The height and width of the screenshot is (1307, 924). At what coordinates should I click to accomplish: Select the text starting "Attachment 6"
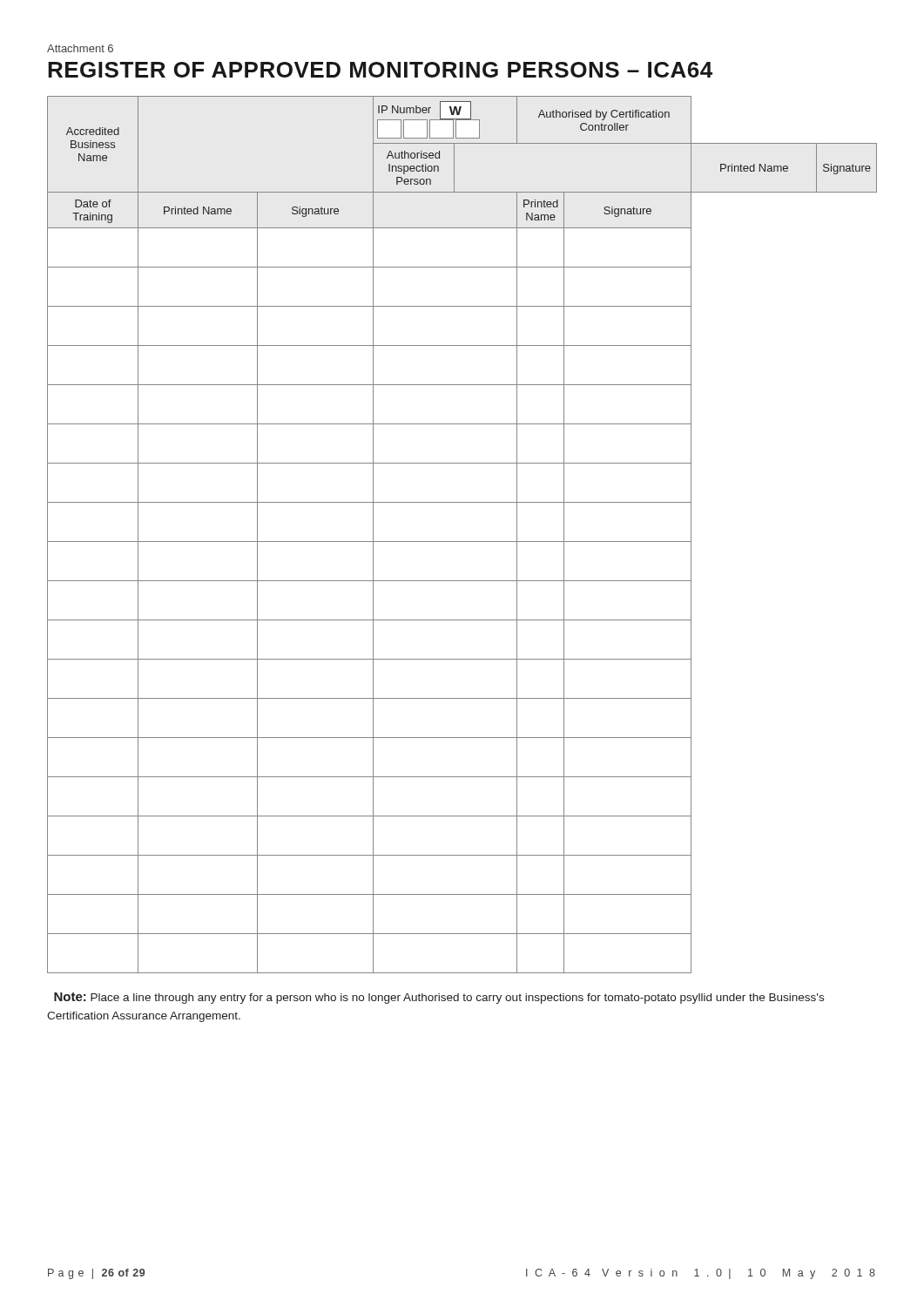click(80, 48)
